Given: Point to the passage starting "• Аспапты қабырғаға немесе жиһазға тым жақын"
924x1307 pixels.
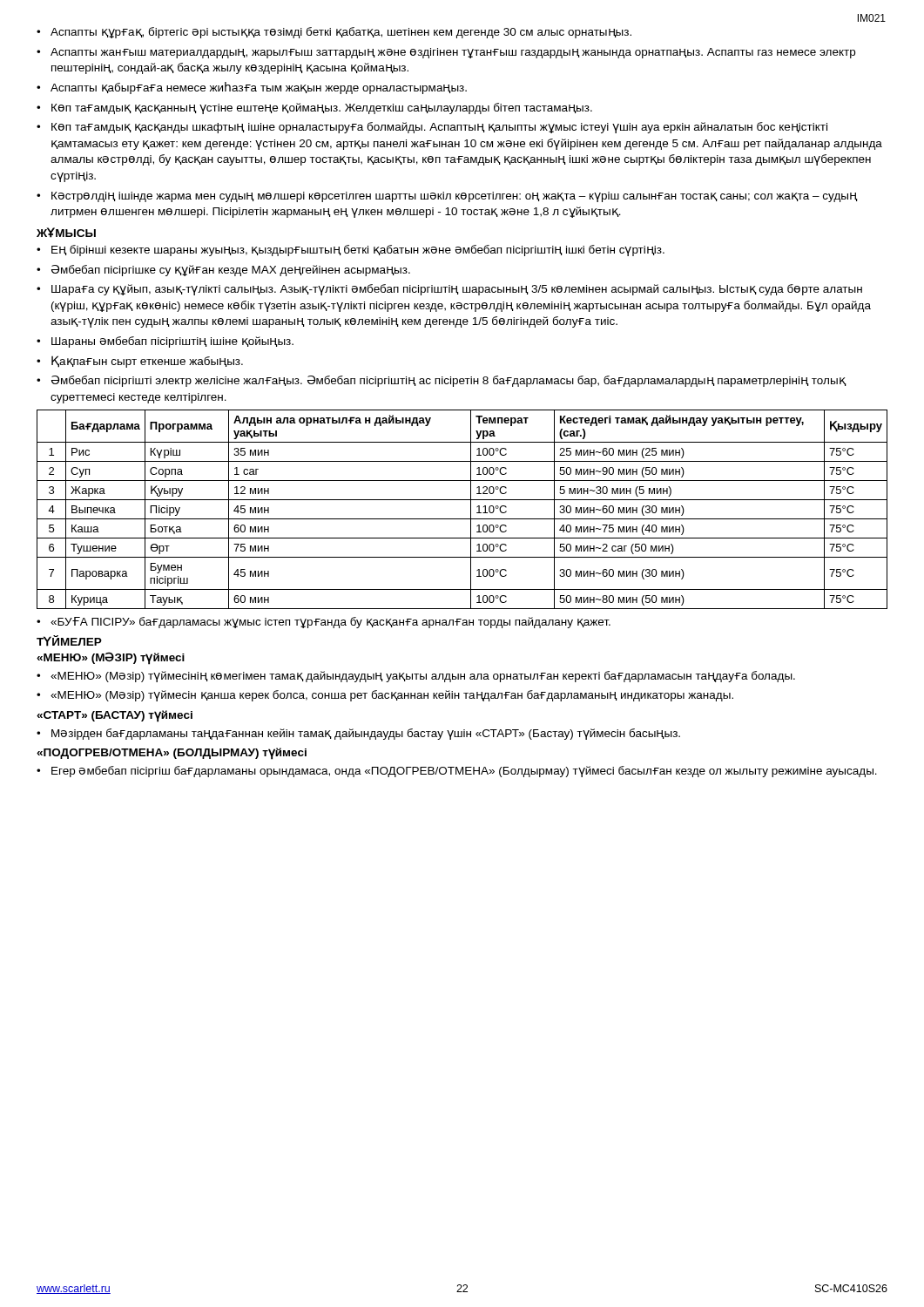Looking at the screenshot, I should [252, 88].
